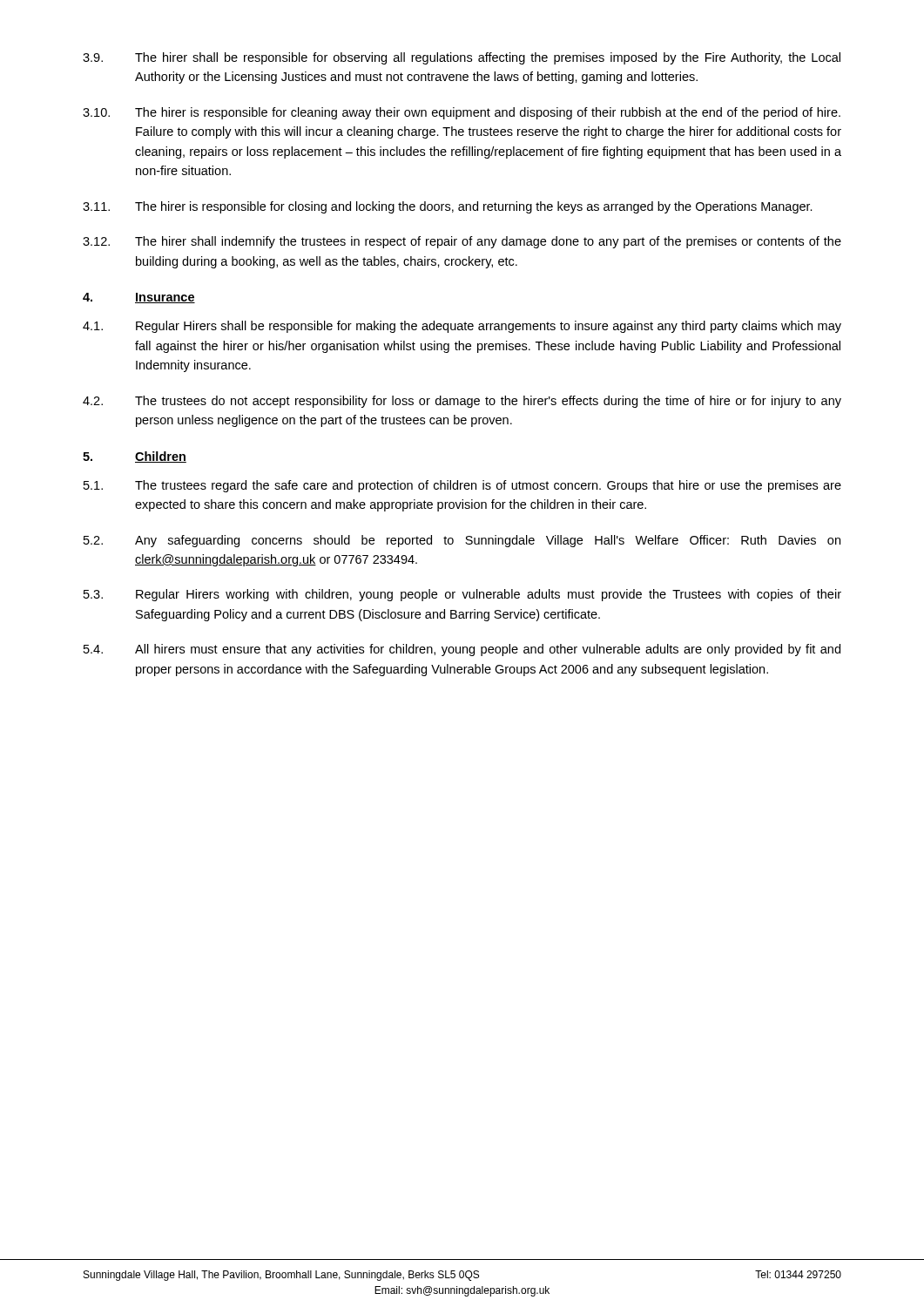Find the text starting "5. Children"
This screenshot has height=1307, width=924.
[x=134, y=456]
